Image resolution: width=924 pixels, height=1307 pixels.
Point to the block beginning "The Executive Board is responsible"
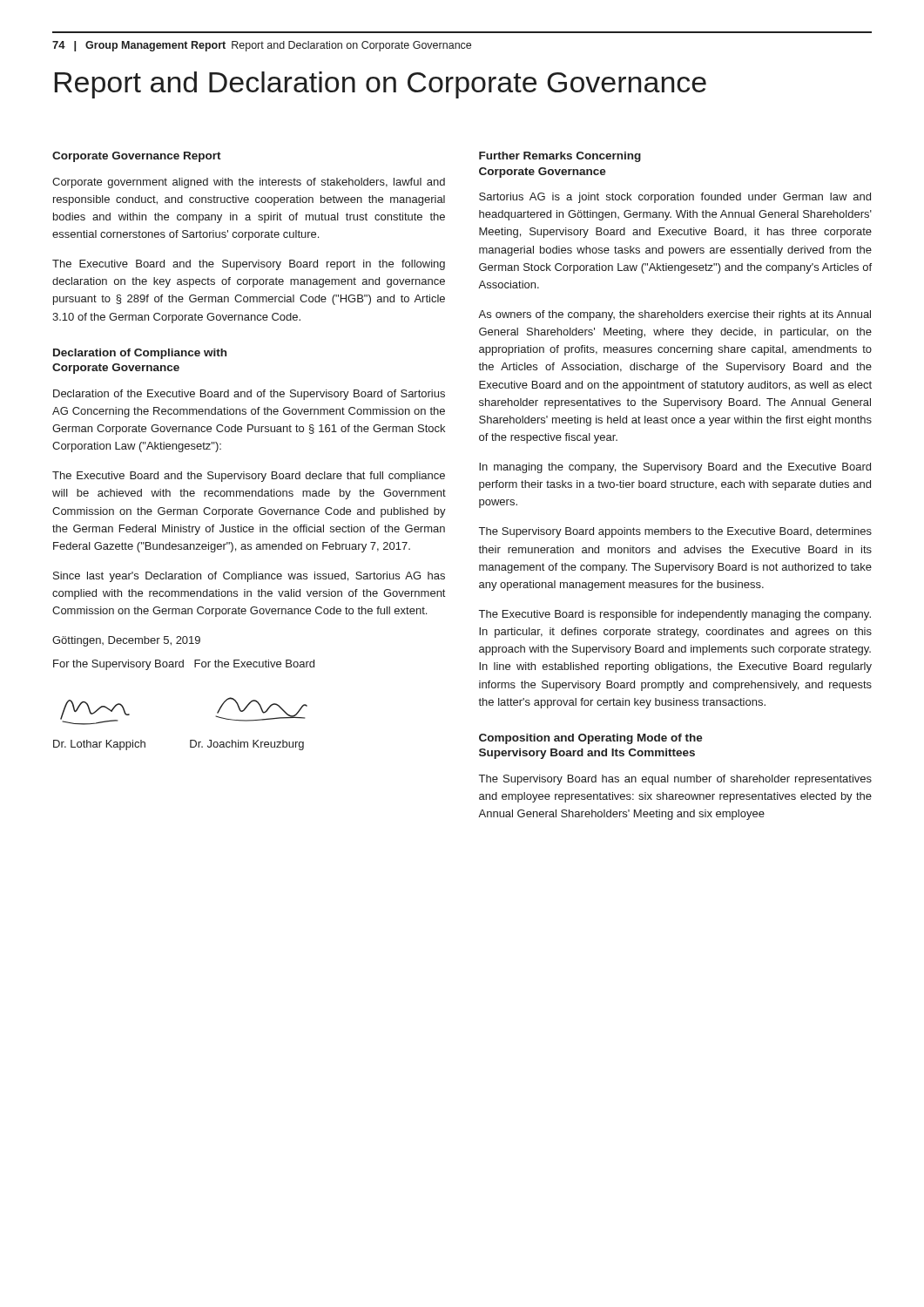(675, 658)
